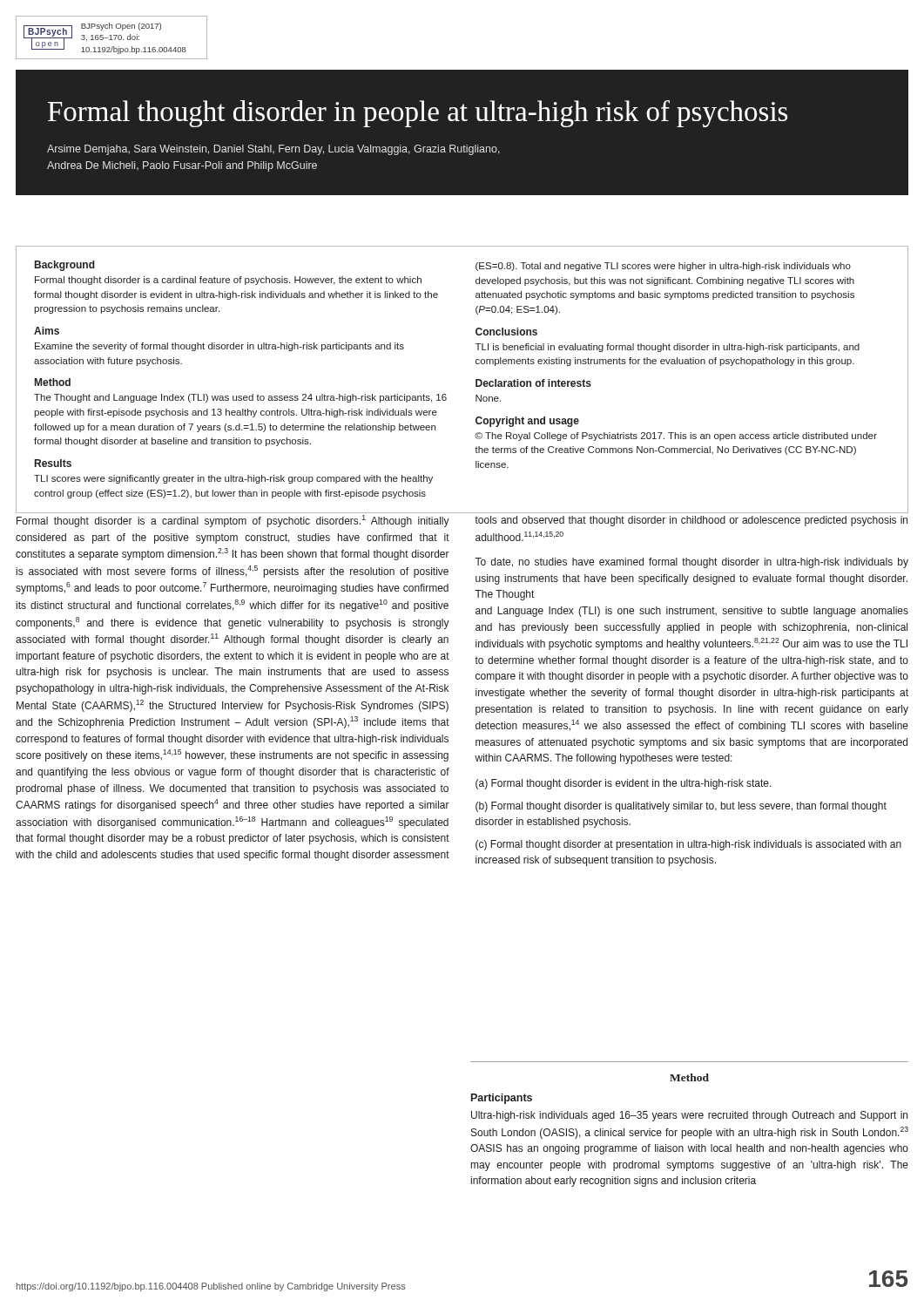This screenshot has height=1307, width=924.
Task: Navigate to the region starting "(a) Formal thought disorder is evident"
Action: (x=623, y=783)
